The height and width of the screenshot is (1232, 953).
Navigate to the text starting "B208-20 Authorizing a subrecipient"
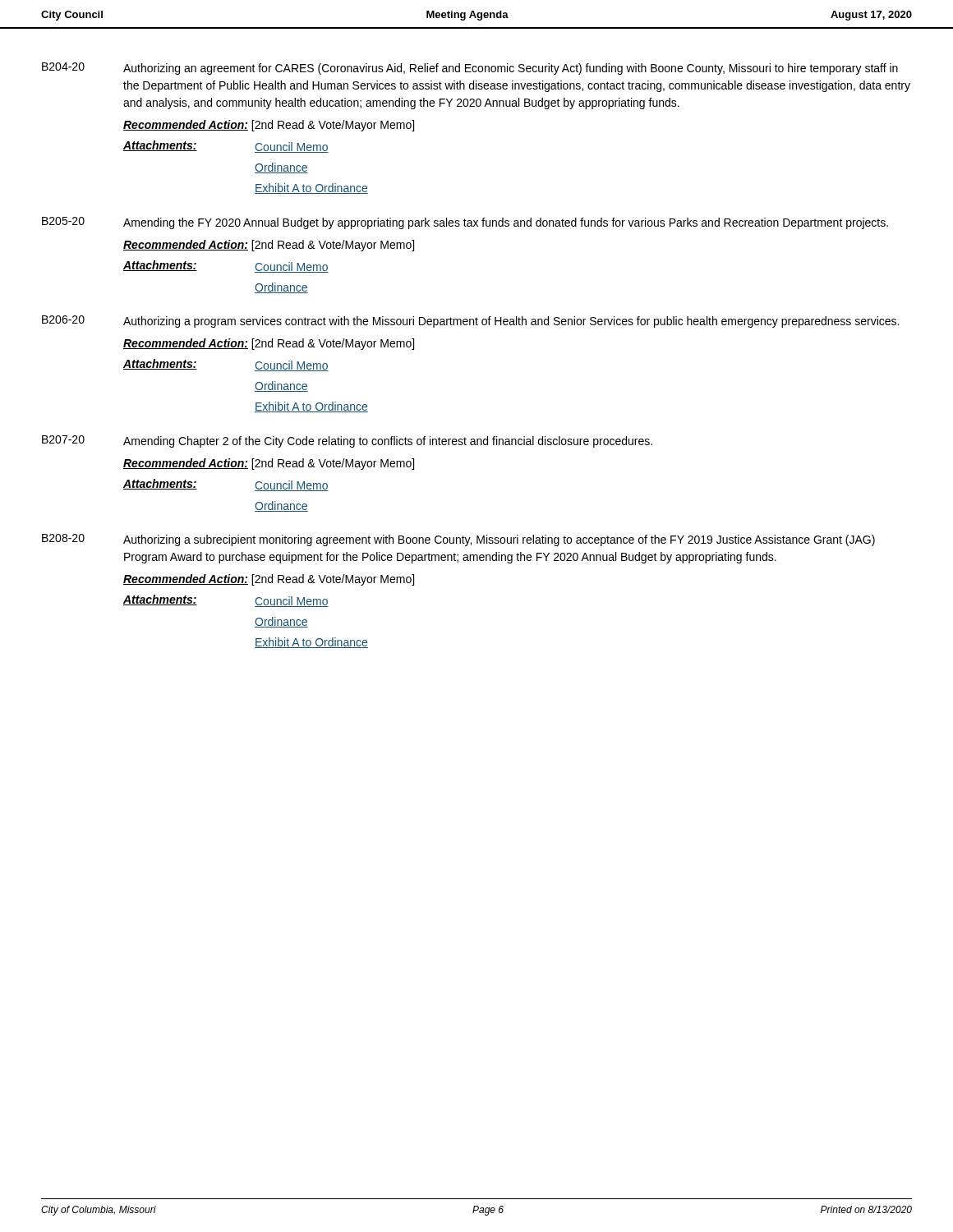pyautogui.click(x=458, y=540)
